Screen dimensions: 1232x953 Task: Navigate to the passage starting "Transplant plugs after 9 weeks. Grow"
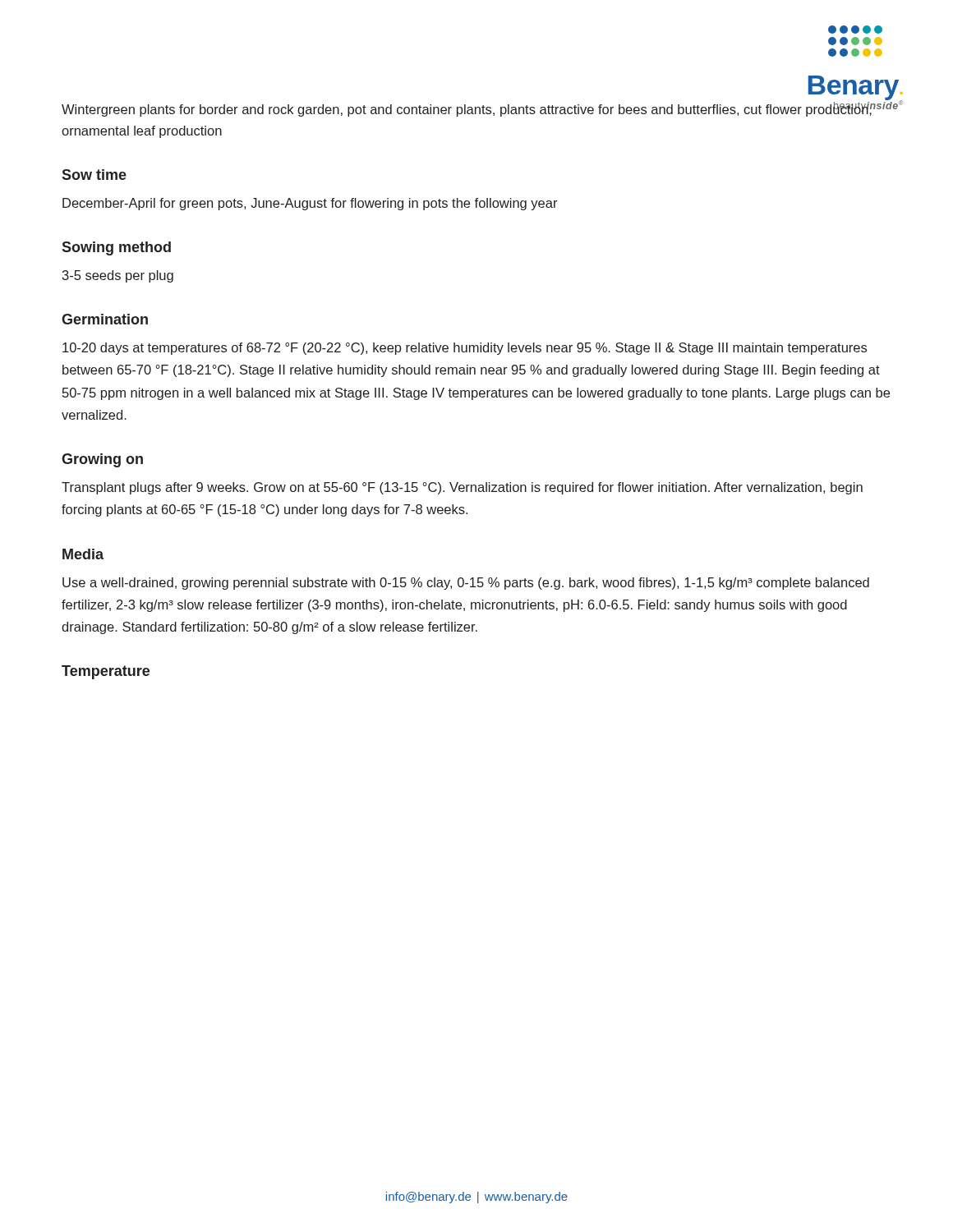[x=462, y=498]
